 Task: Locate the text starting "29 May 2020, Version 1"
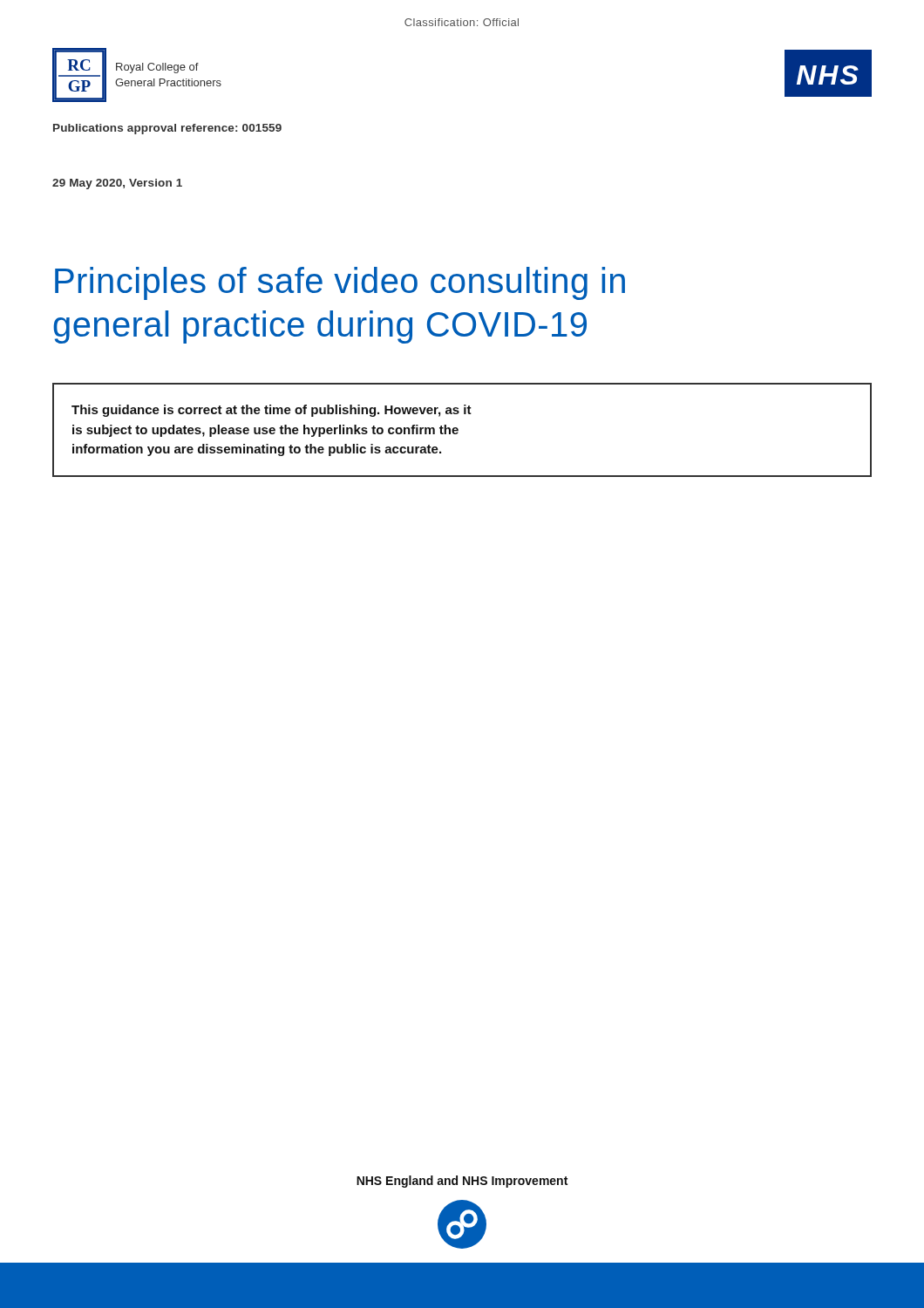pos(117,183)
